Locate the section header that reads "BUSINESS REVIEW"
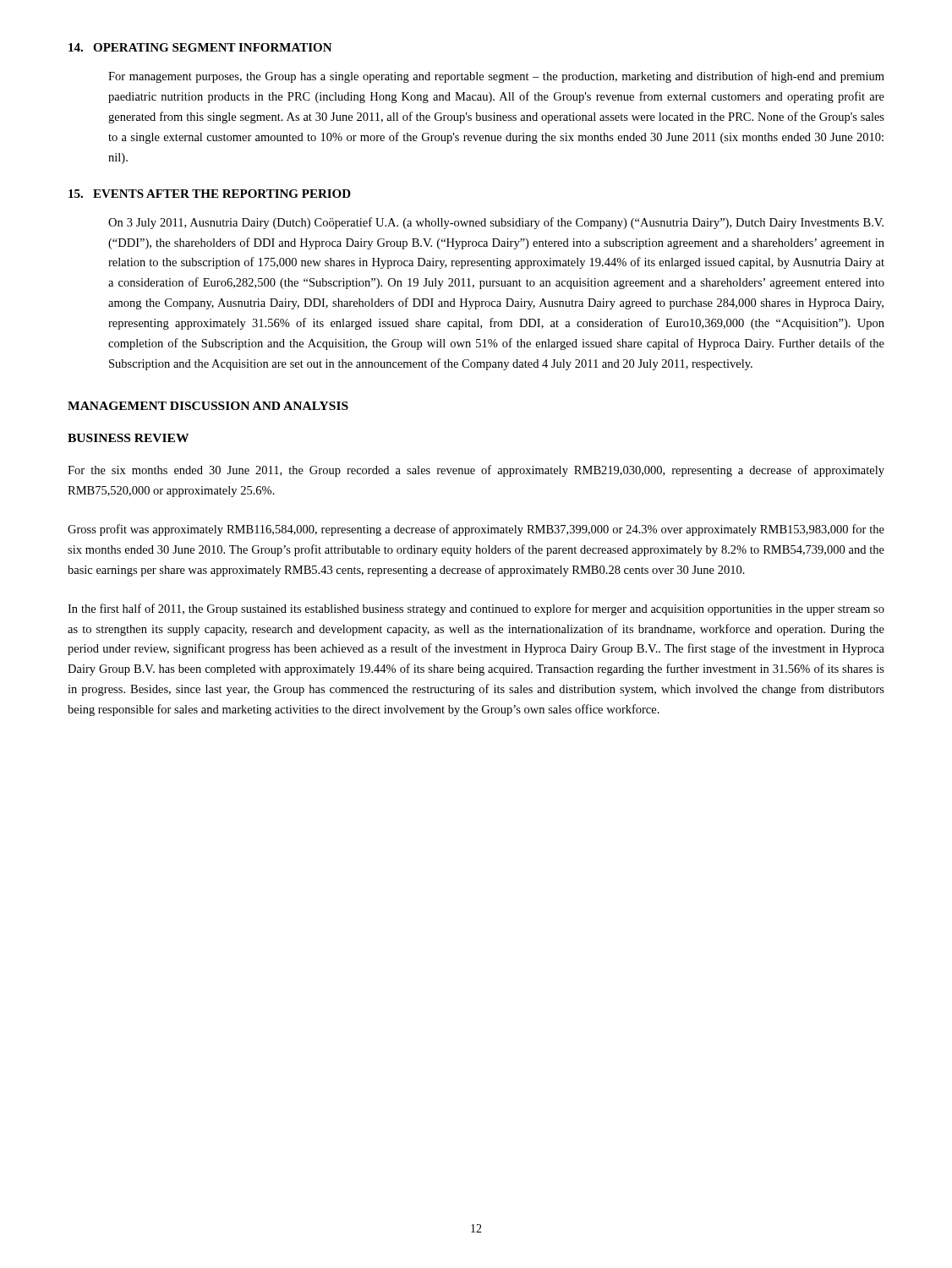The height and width of the screenshot is (1268, 952). (128, 437)
